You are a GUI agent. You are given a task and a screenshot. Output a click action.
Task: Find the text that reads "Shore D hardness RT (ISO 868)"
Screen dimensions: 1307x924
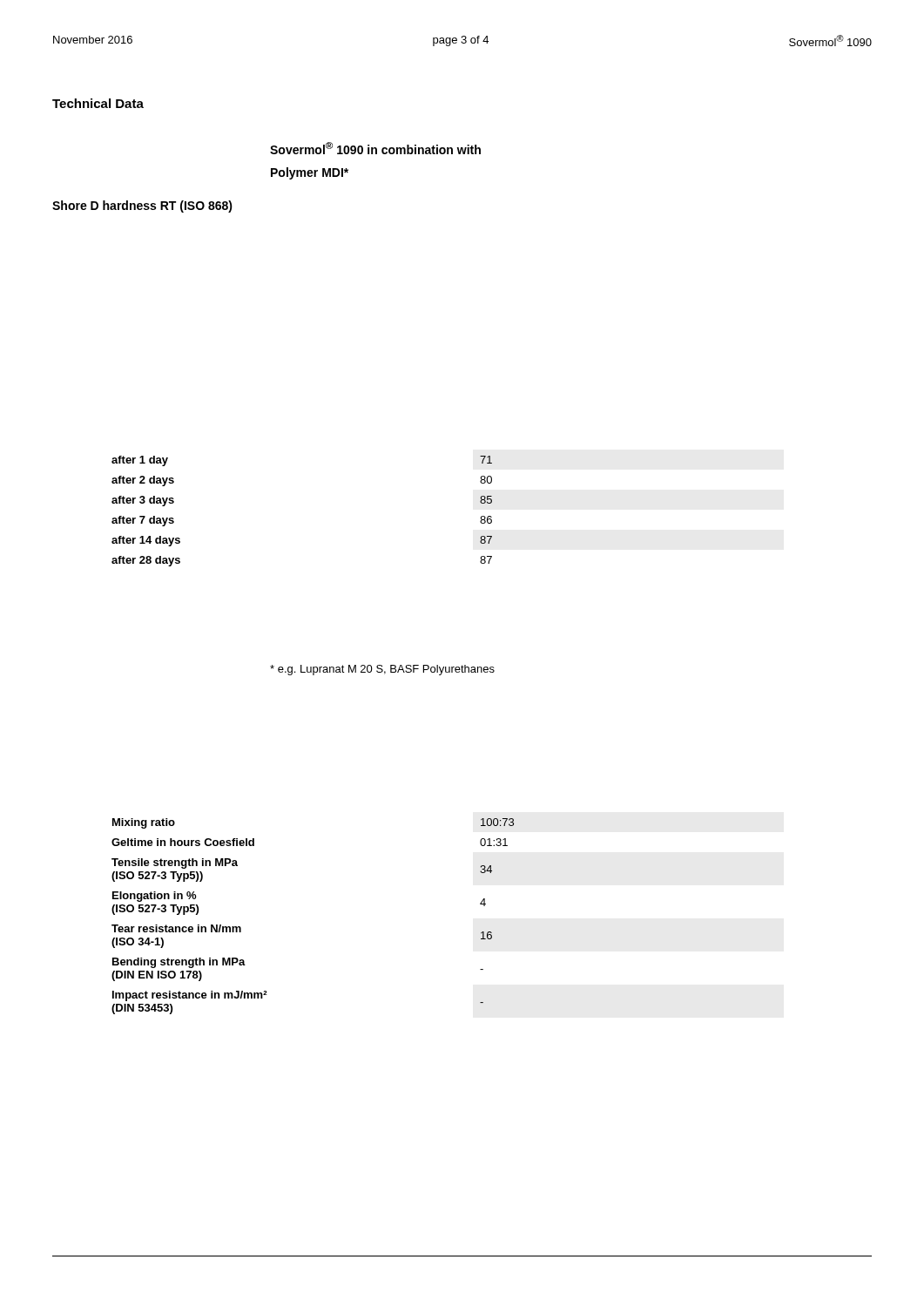pos(142,206)
